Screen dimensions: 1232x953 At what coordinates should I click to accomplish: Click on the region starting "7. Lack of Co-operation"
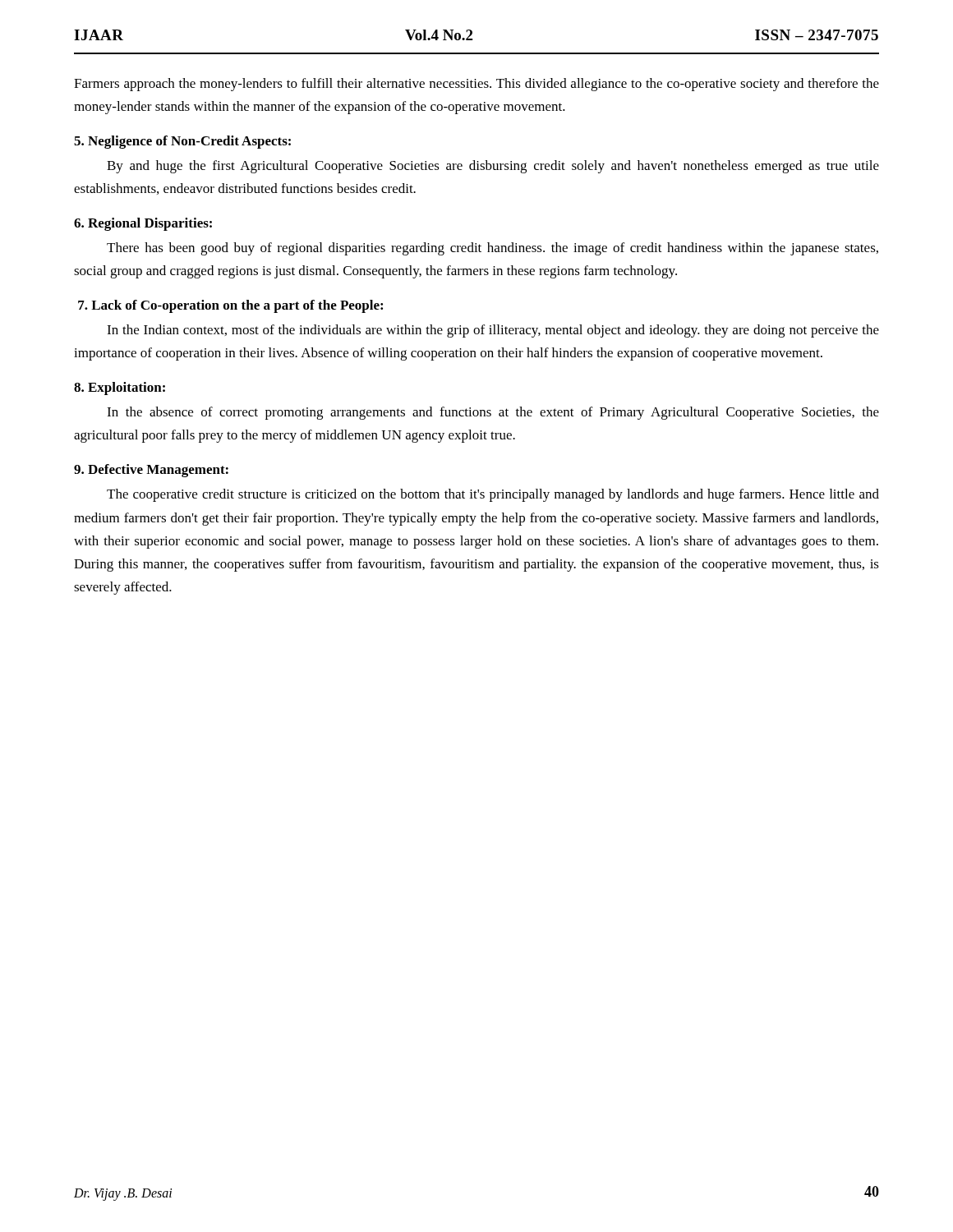click(229, 305)
